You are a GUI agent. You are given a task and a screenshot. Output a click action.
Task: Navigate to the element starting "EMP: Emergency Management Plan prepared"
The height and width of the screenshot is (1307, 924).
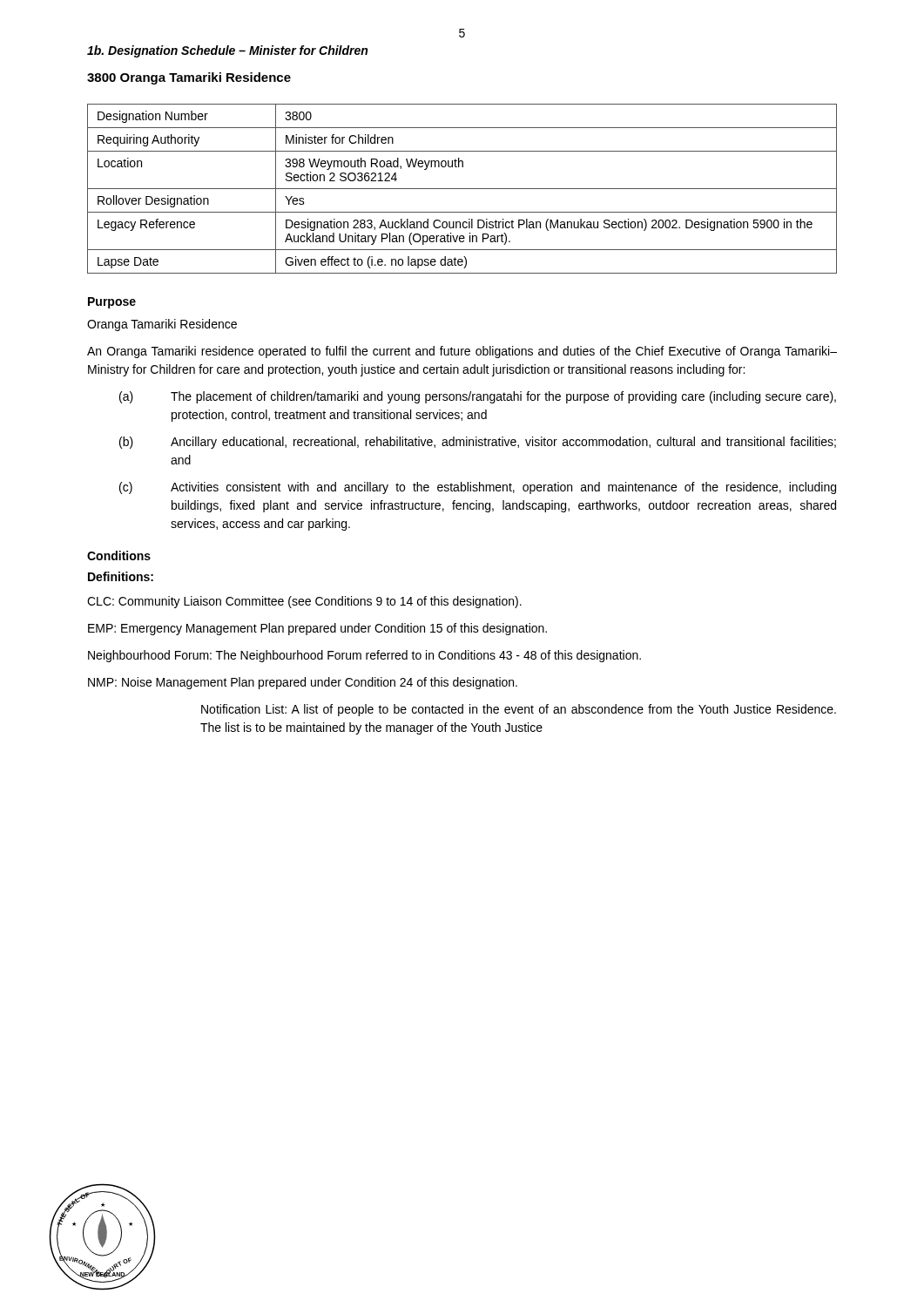(318, 628)
